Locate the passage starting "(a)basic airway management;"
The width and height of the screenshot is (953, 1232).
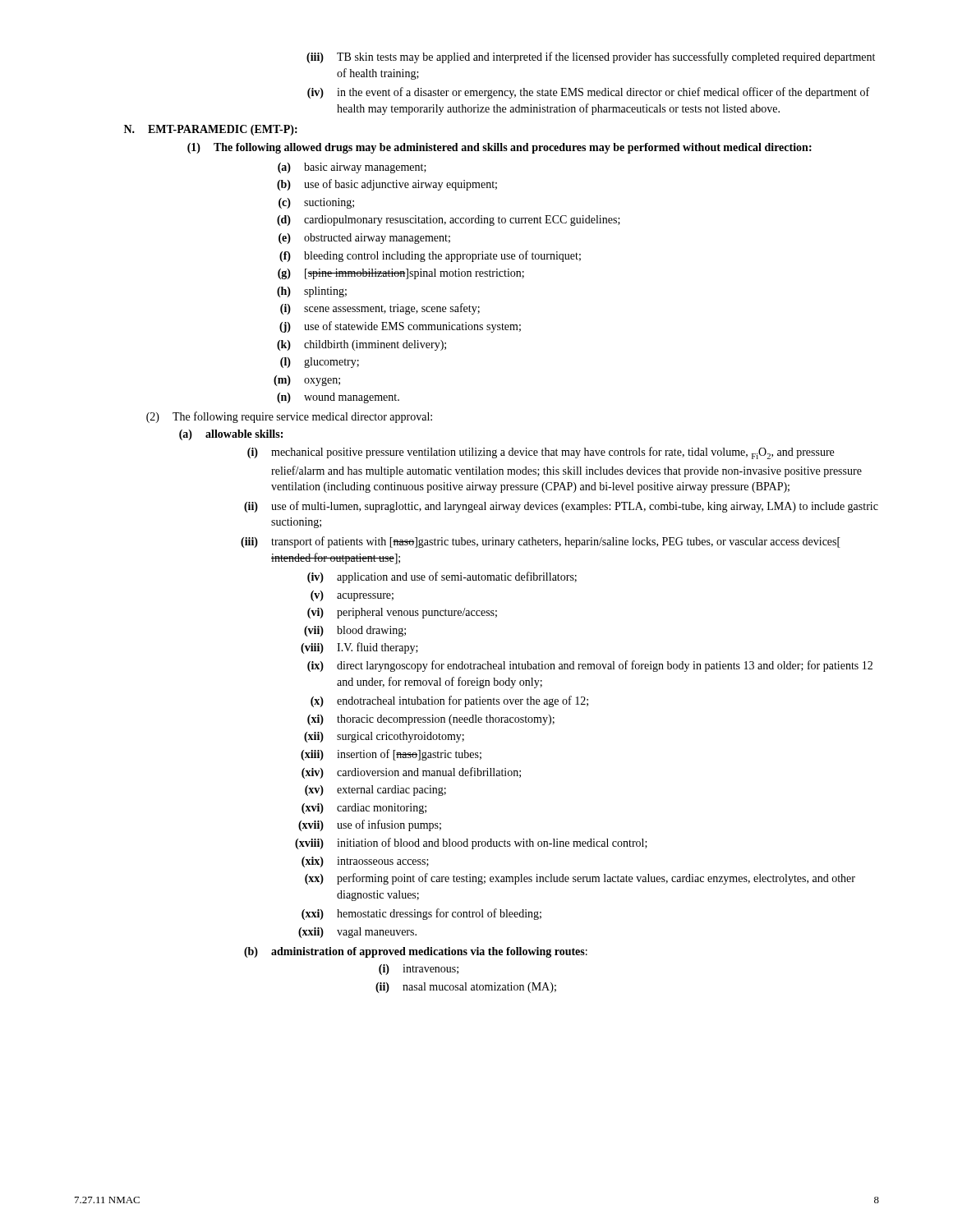(x=352, y=168)
